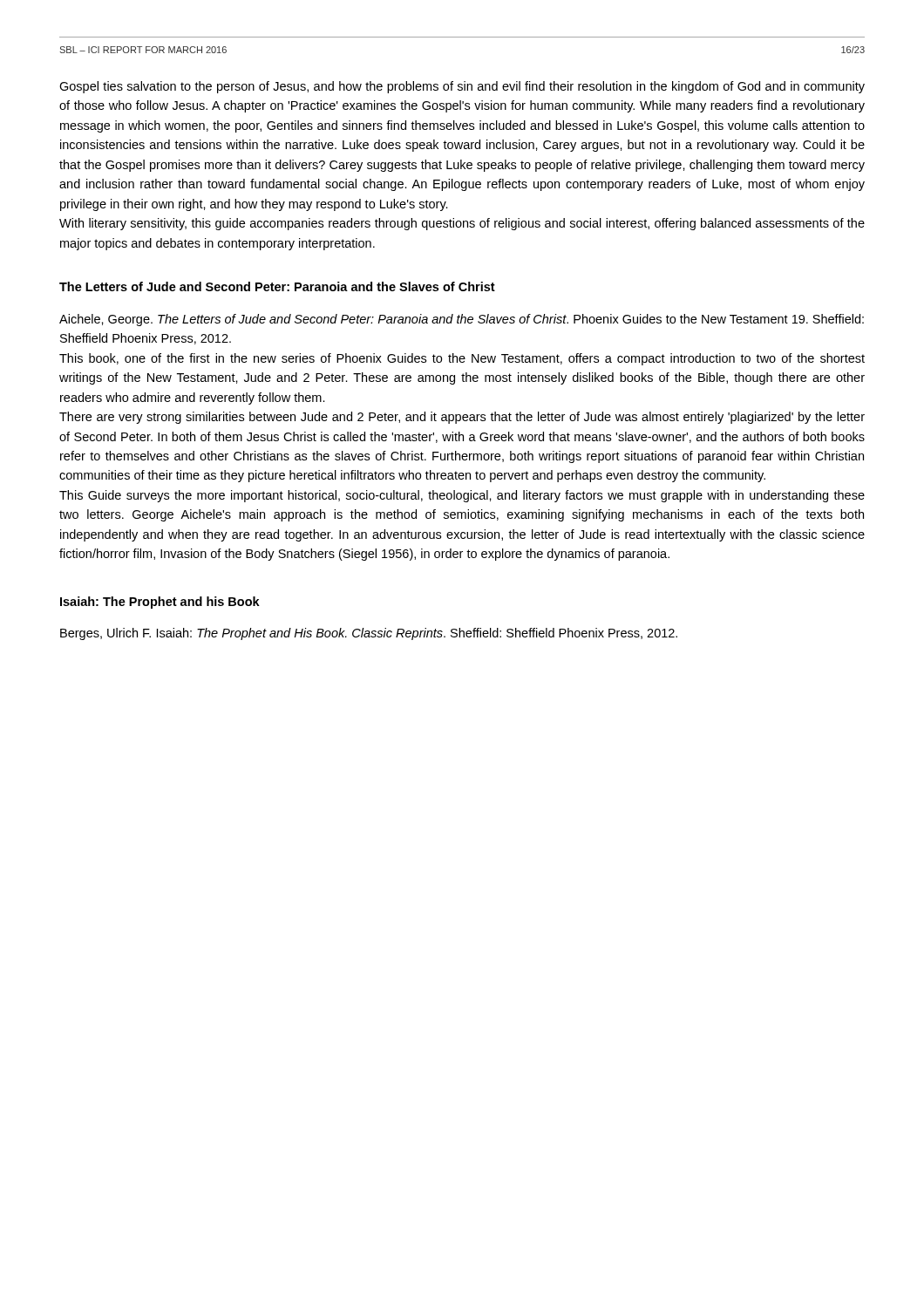Click on the text starting "The Letters of Jude and Second Peter: Paranoia"
Screen dimensions: 1308x924
(x=277, y=287)
